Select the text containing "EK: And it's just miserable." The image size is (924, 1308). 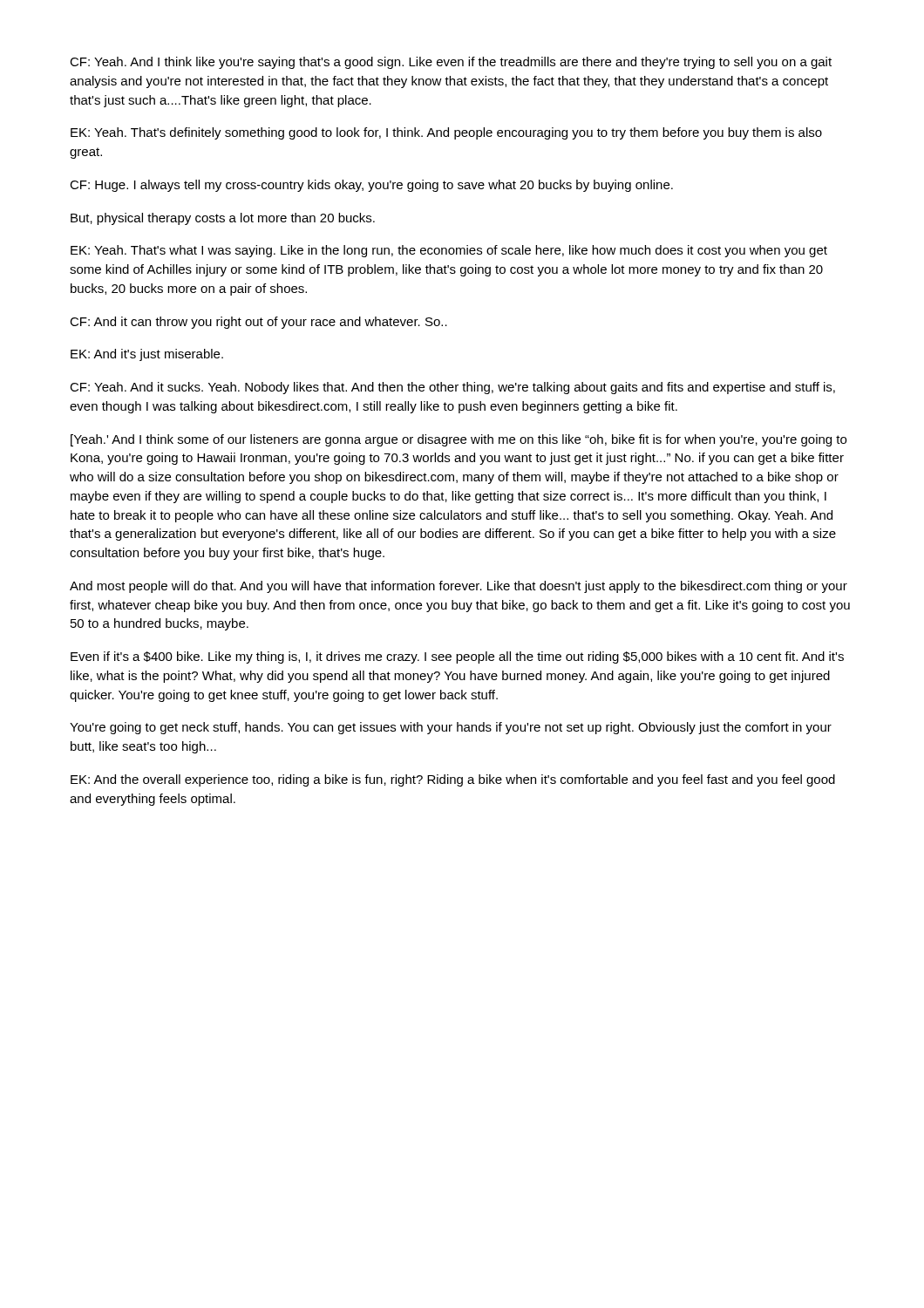[x=147, y=354]
